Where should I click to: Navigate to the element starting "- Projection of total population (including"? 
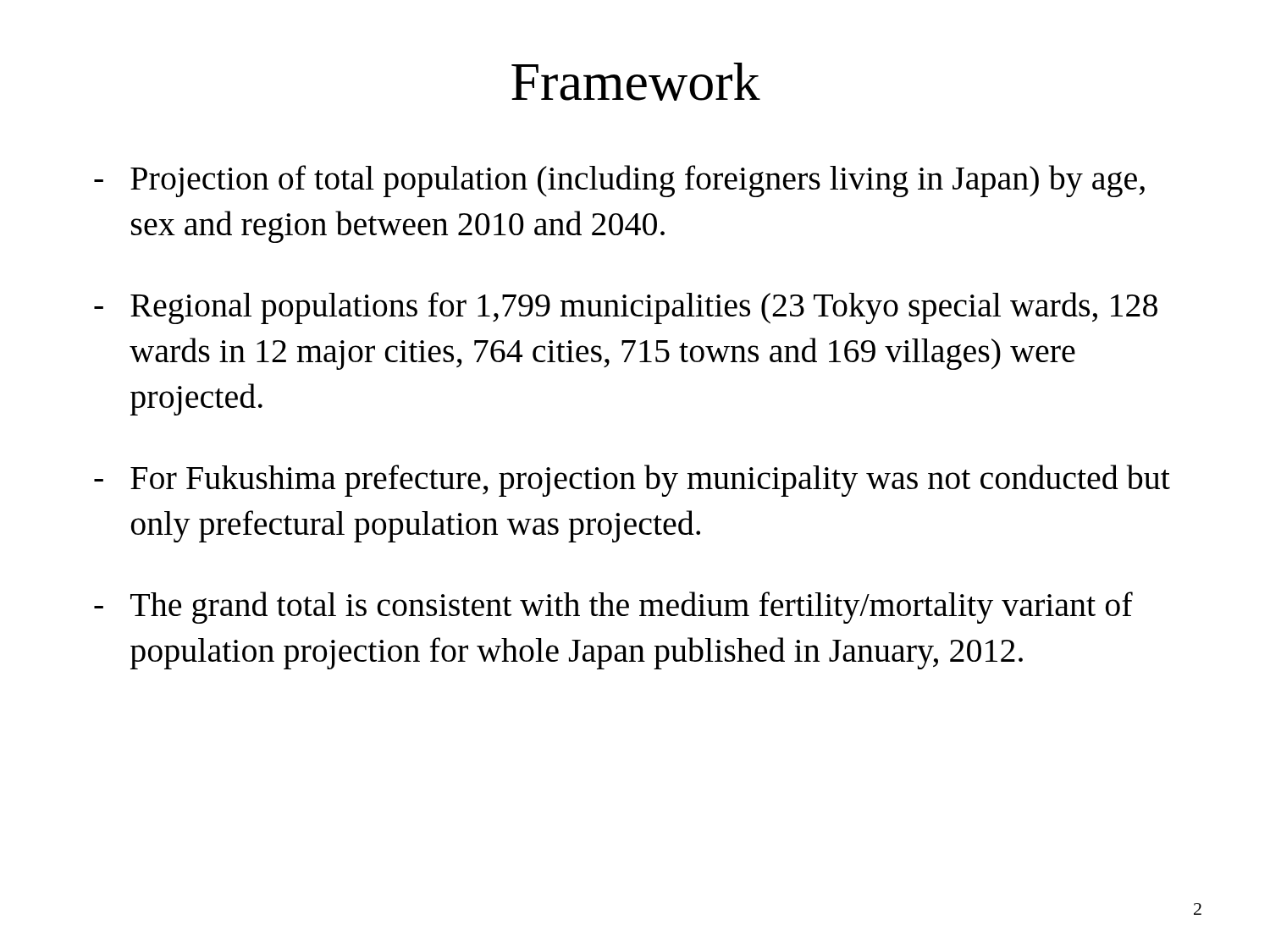(x=635, y=201)
